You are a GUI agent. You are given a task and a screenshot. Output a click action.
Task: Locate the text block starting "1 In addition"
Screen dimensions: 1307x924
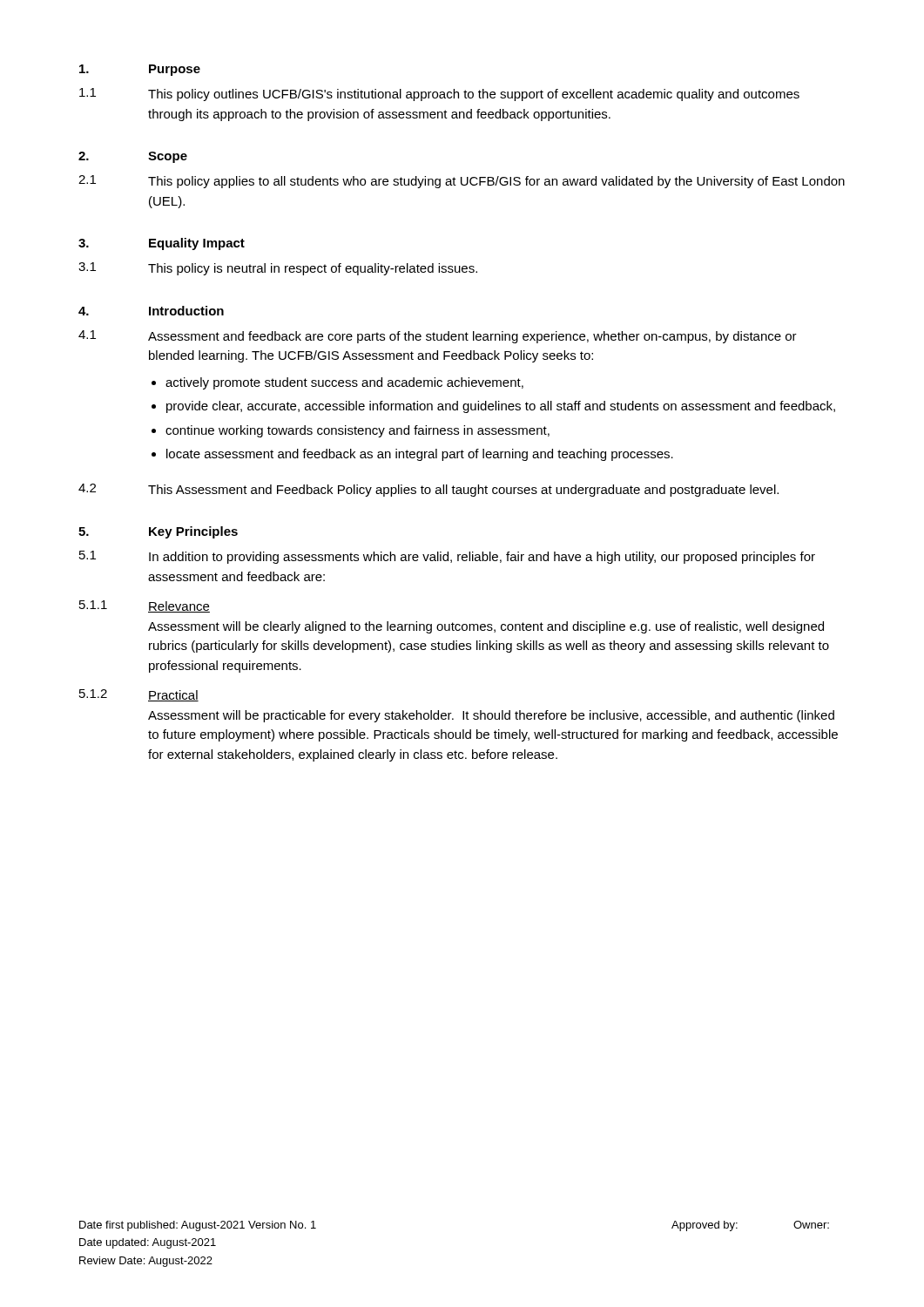(x=462, y=567)
